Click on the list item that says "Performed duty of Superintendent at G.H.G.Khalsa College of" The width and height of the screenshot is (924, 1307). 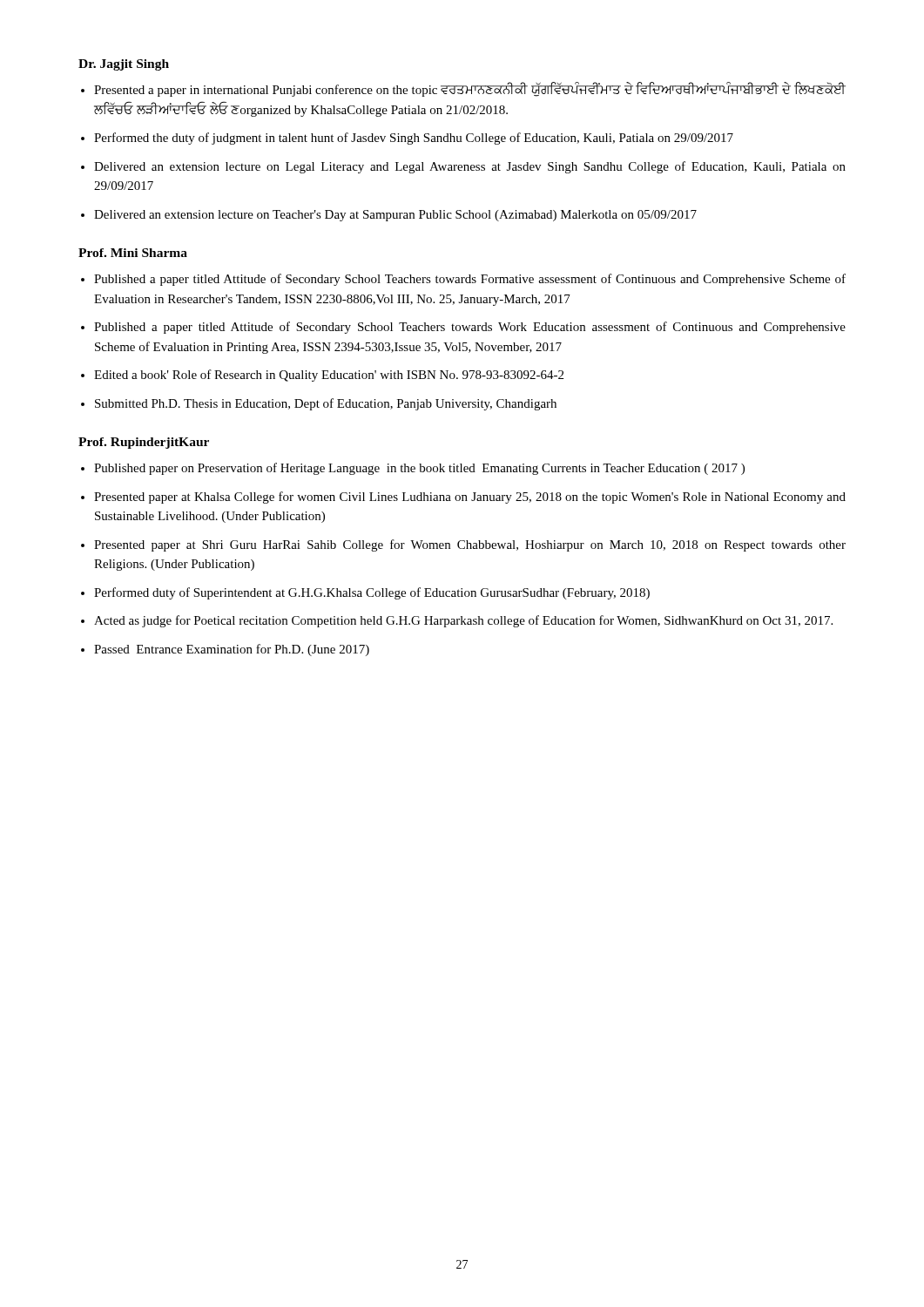(372, 592)
